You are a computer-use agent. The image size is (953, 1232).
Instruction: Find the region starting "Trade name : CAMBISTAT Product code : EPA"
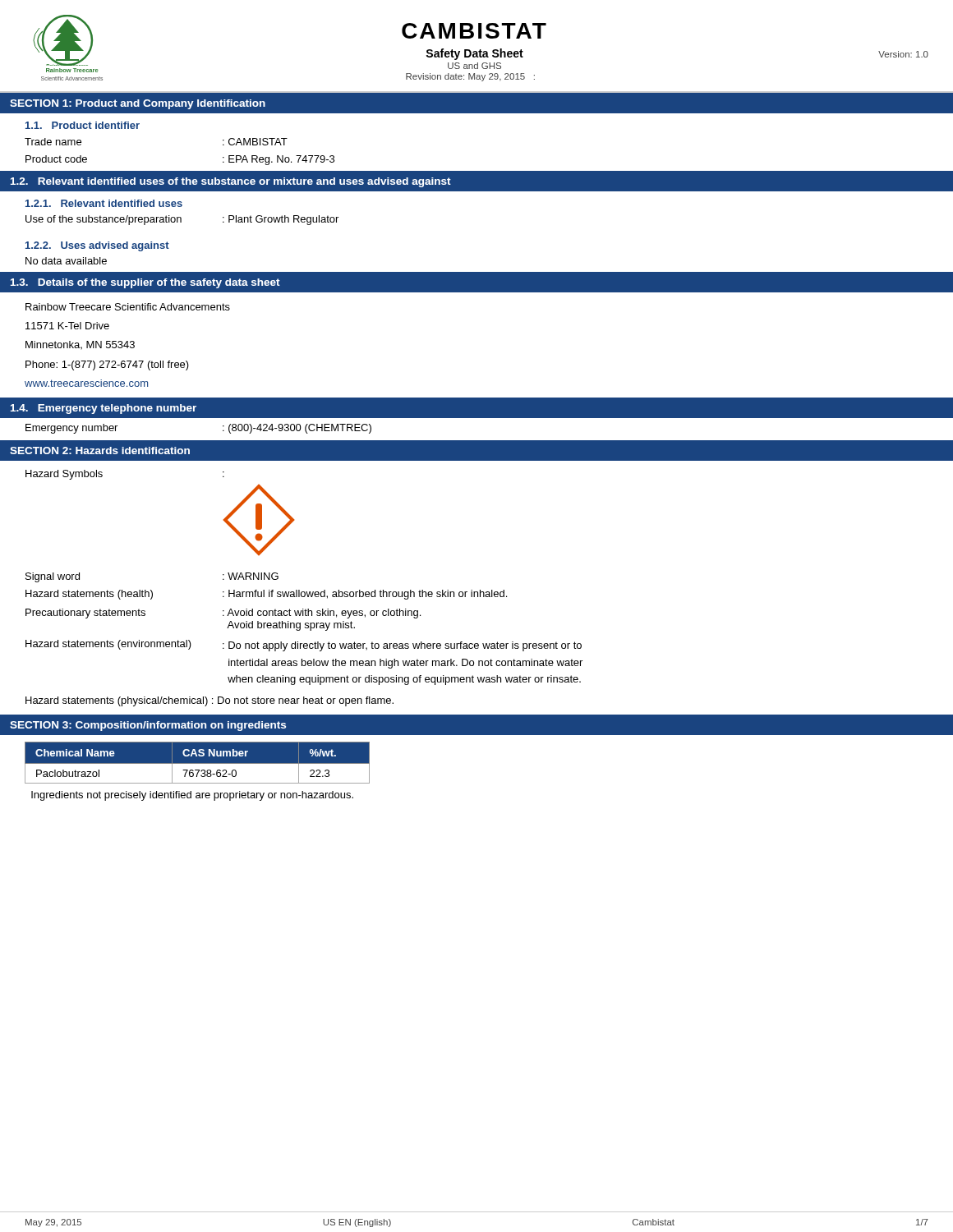click(x=49, y=143)
